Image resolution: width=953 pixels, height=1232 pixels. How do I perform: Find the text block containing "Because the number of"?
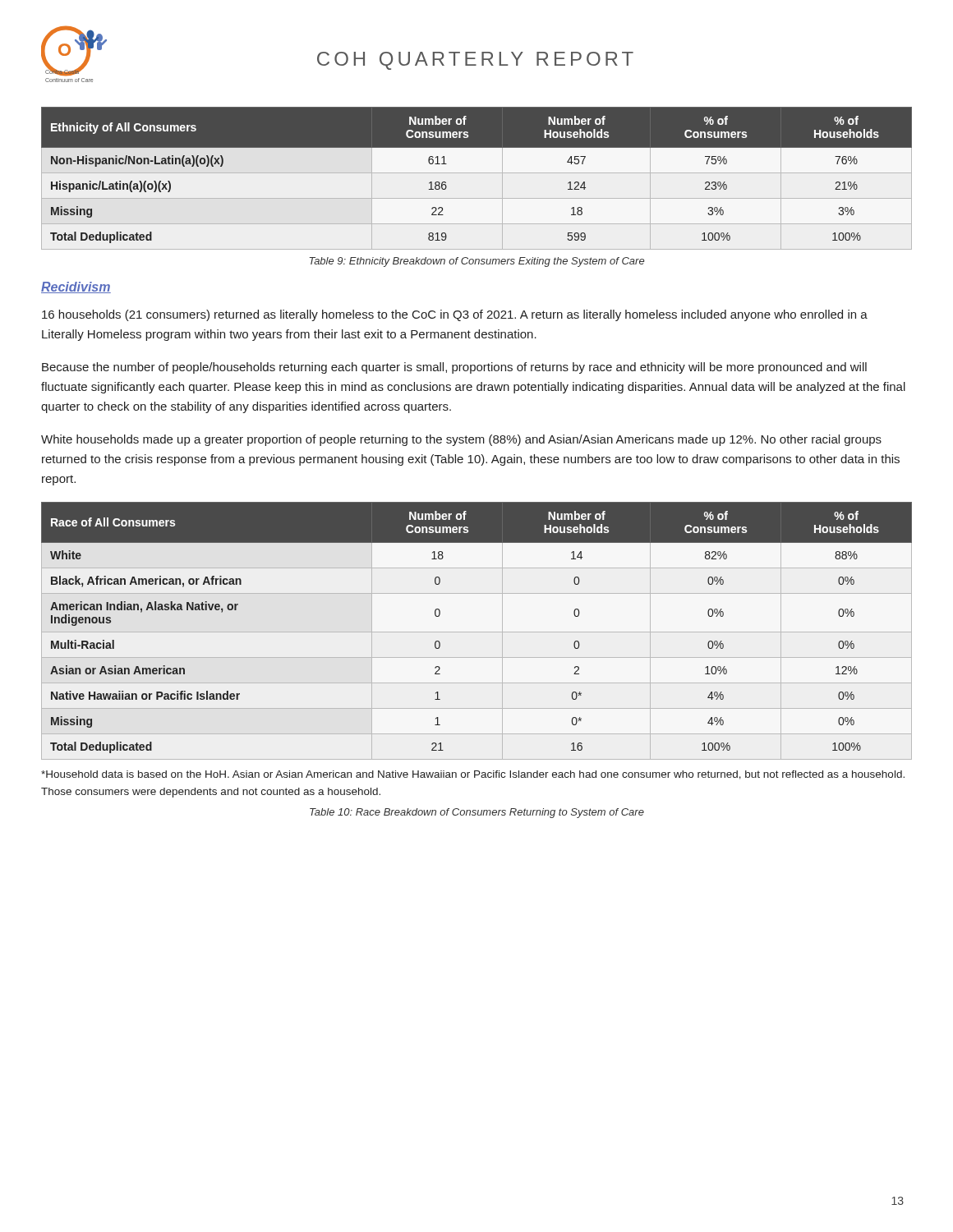[473, 386]
